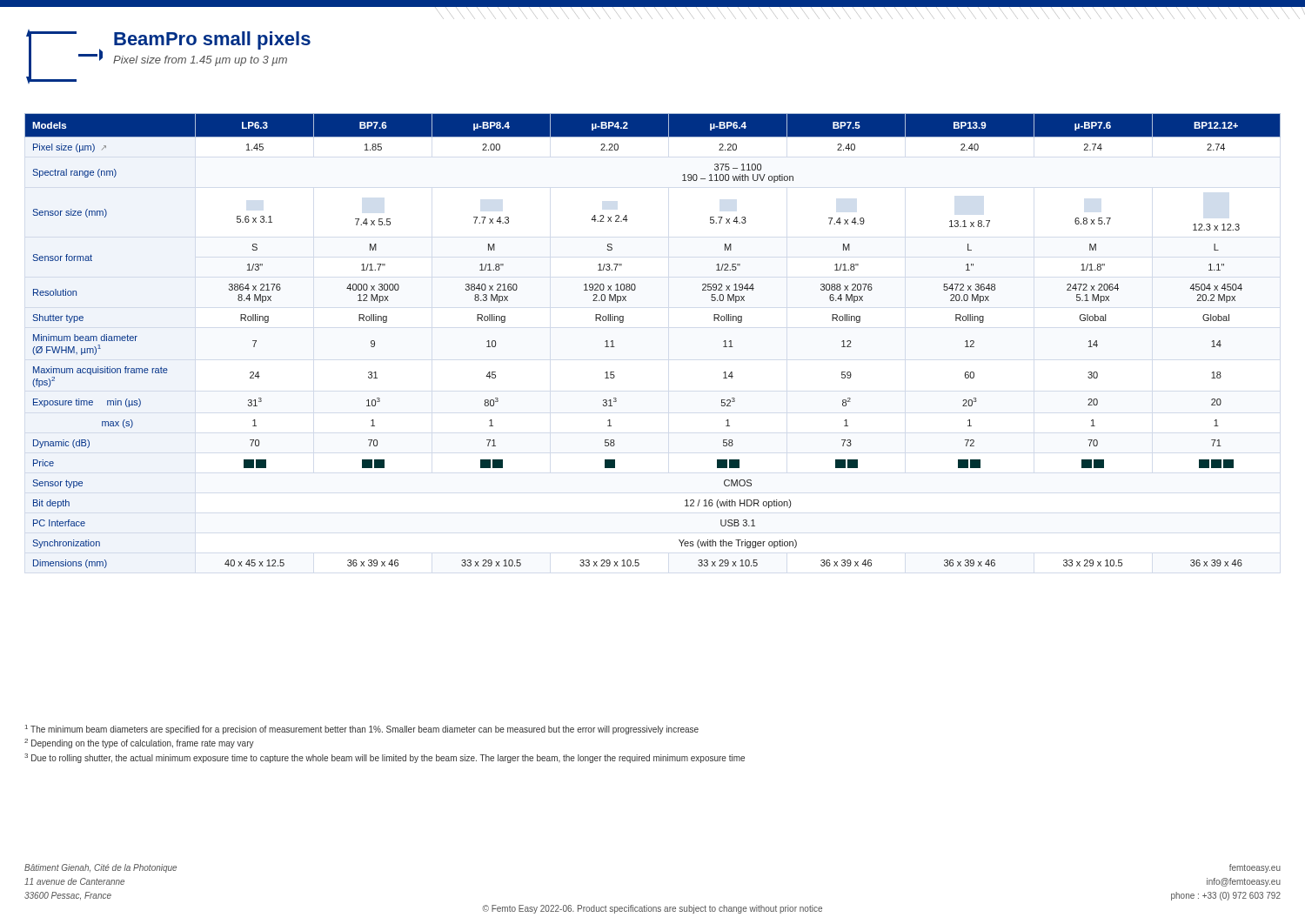Find the footnote that says "3 Due to rolling shutter, the"
Image resolution: width=1305 pixels, height=924 pixels.
[385, 757]
